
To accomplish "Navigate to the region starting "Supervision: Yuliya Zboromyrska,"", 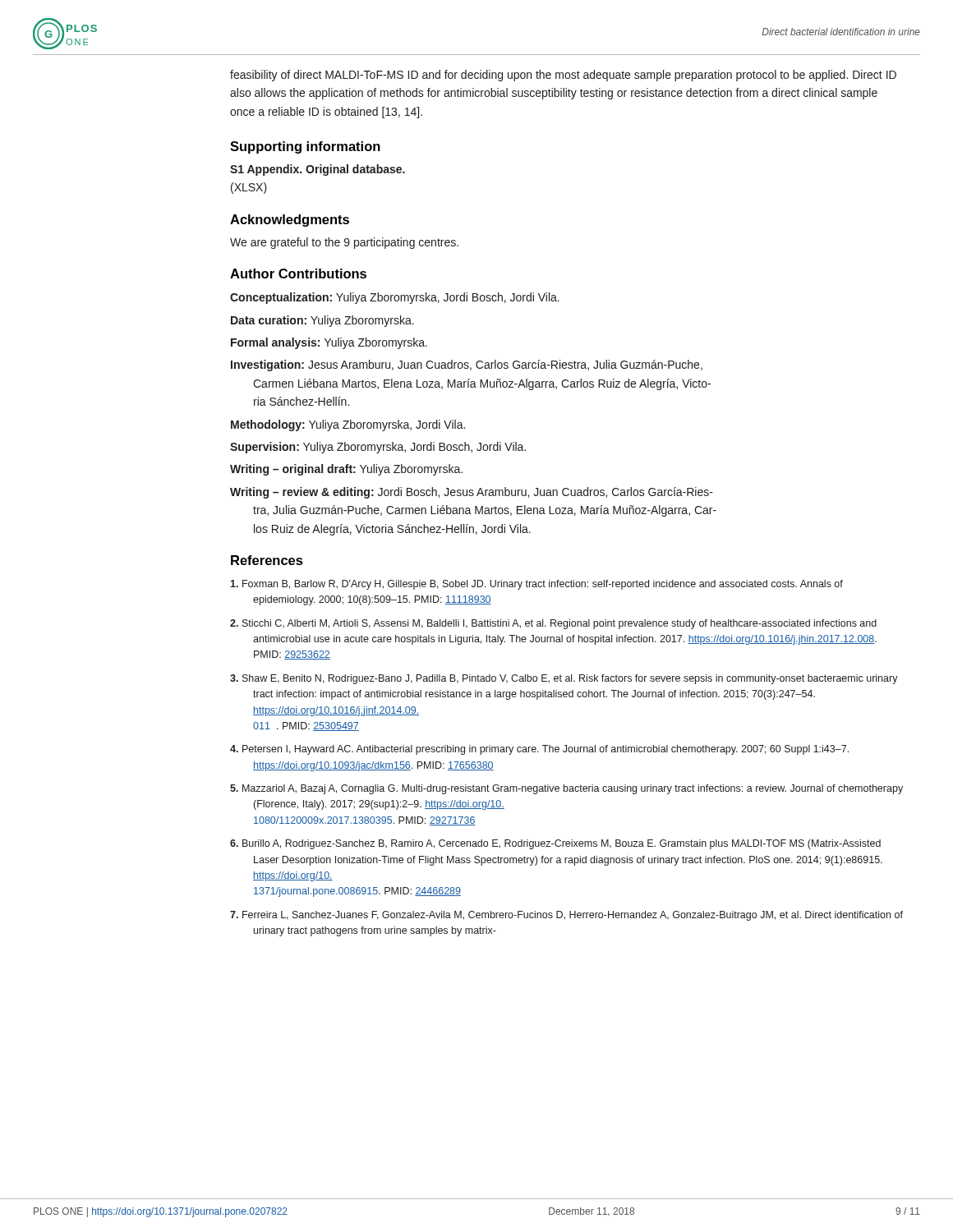I will pos(378,447).
